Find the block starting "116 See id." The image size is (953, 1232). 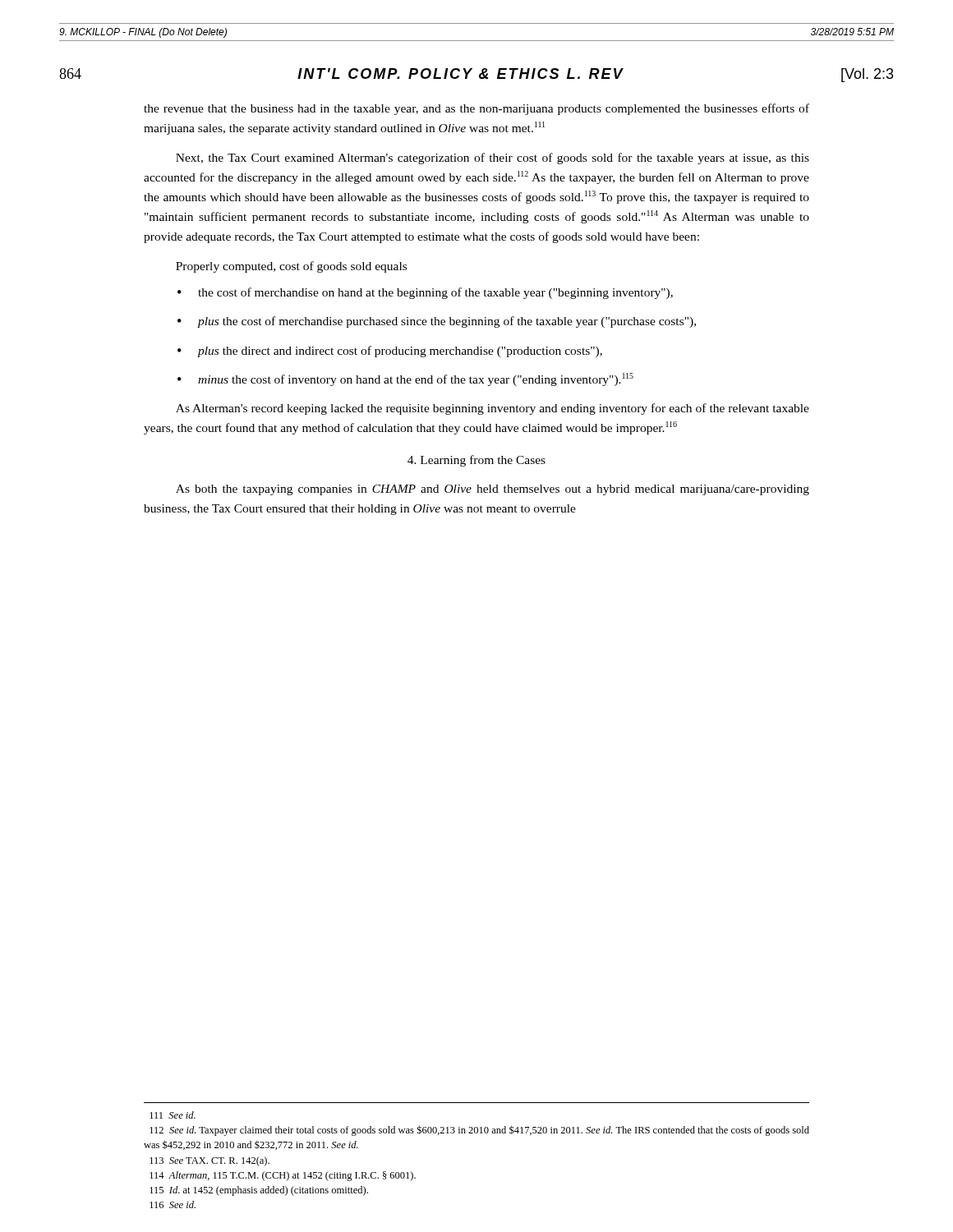pos(170,1205)
